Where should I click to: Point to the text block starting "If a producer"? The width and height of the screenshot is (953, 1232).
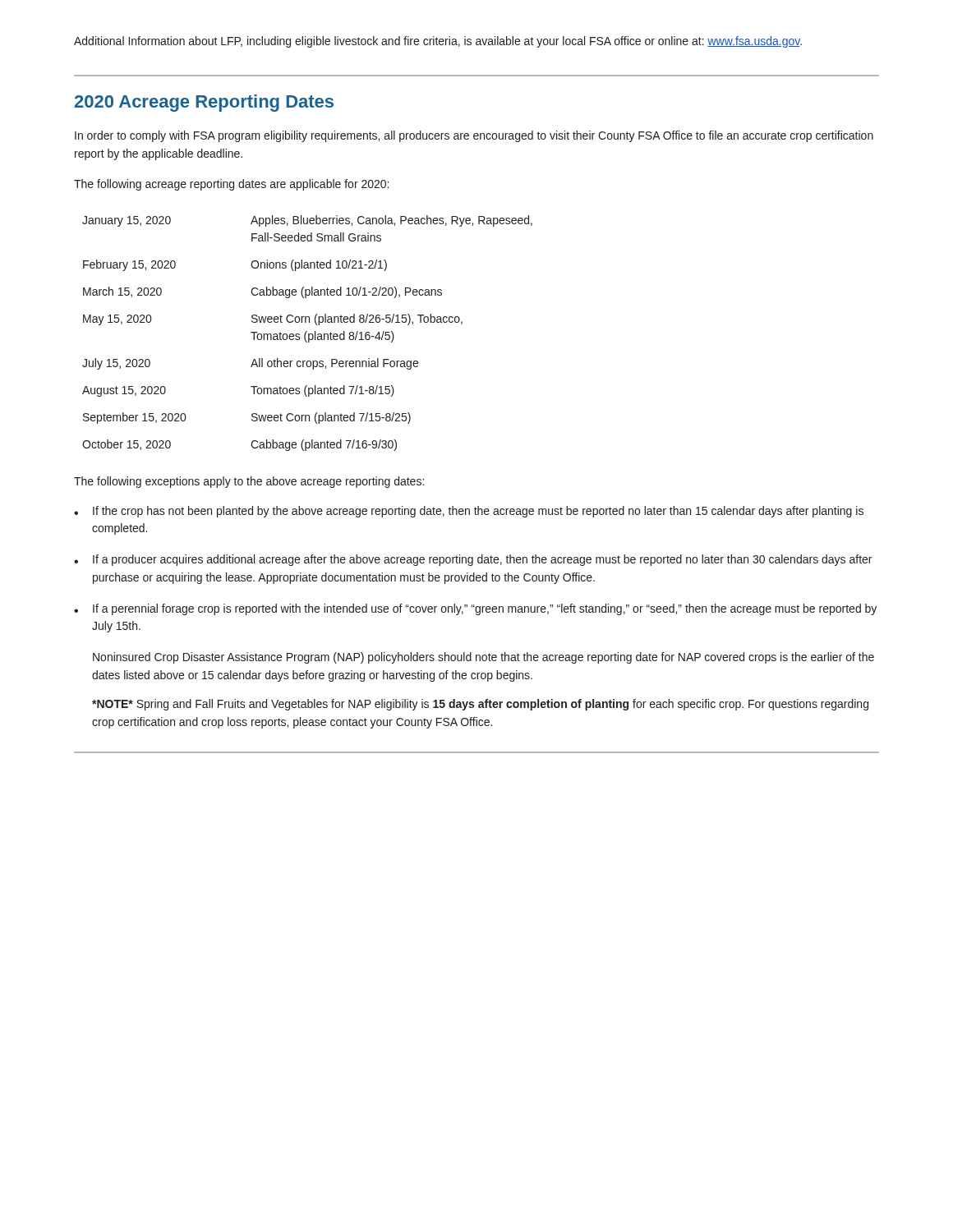476,569
